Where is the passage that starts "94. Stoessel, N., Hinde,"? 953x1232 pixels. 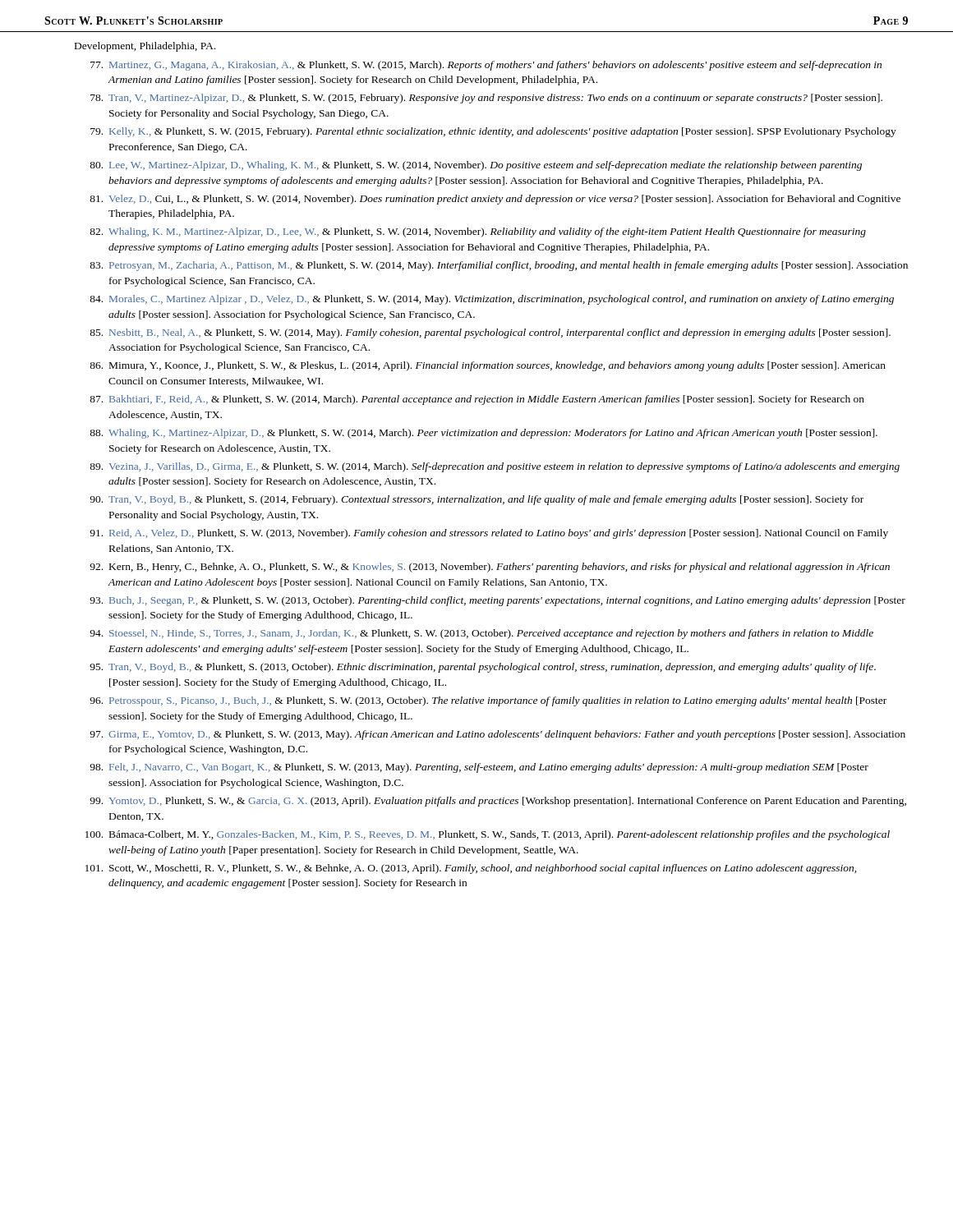pos(491,641)
